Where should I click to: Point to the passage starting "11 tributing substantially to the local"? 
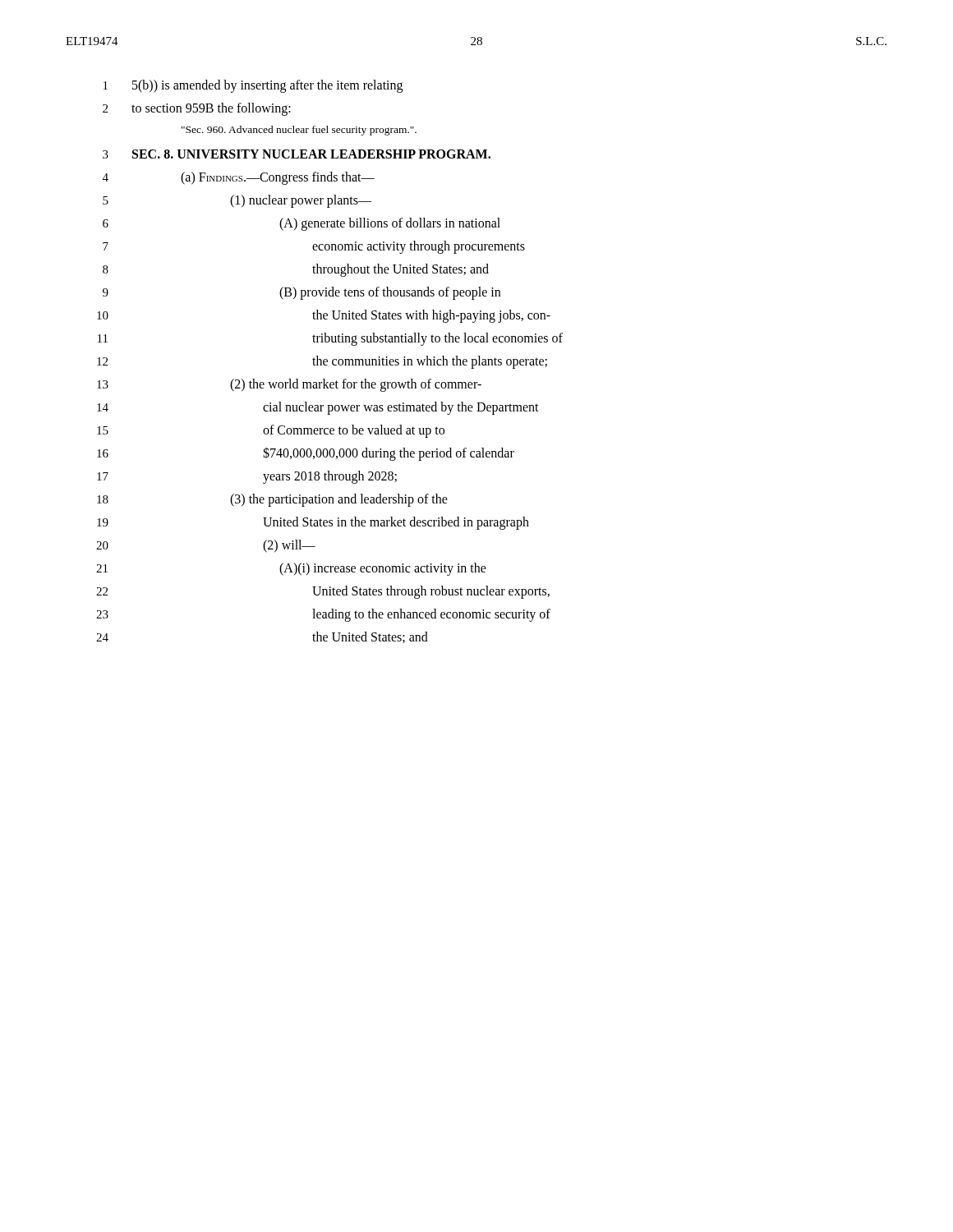click(x=476, y=338)
